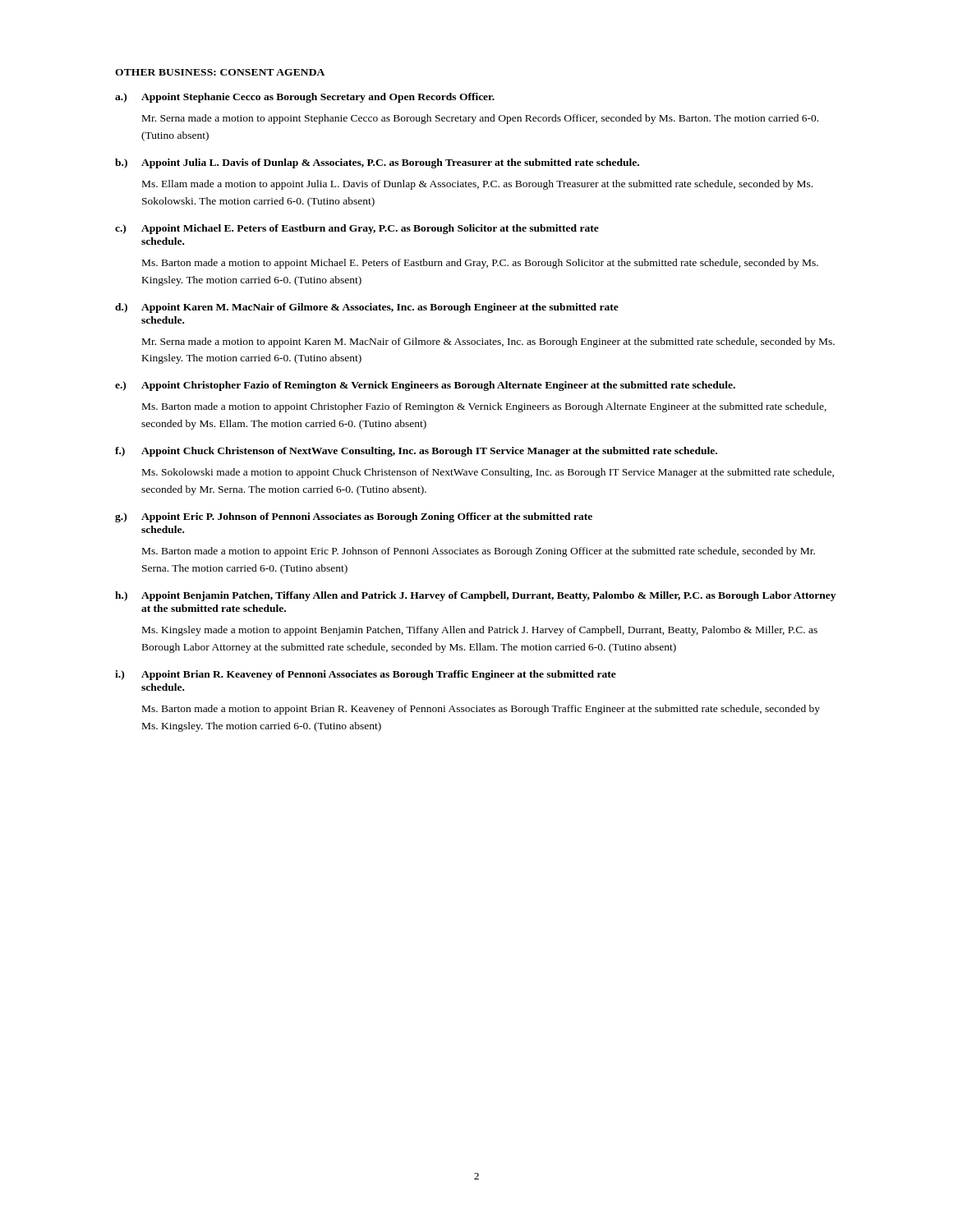Click on the passage starting "Ms. Sokolowski made a motion to appoint Chuck"

click(x=488, y=481)
